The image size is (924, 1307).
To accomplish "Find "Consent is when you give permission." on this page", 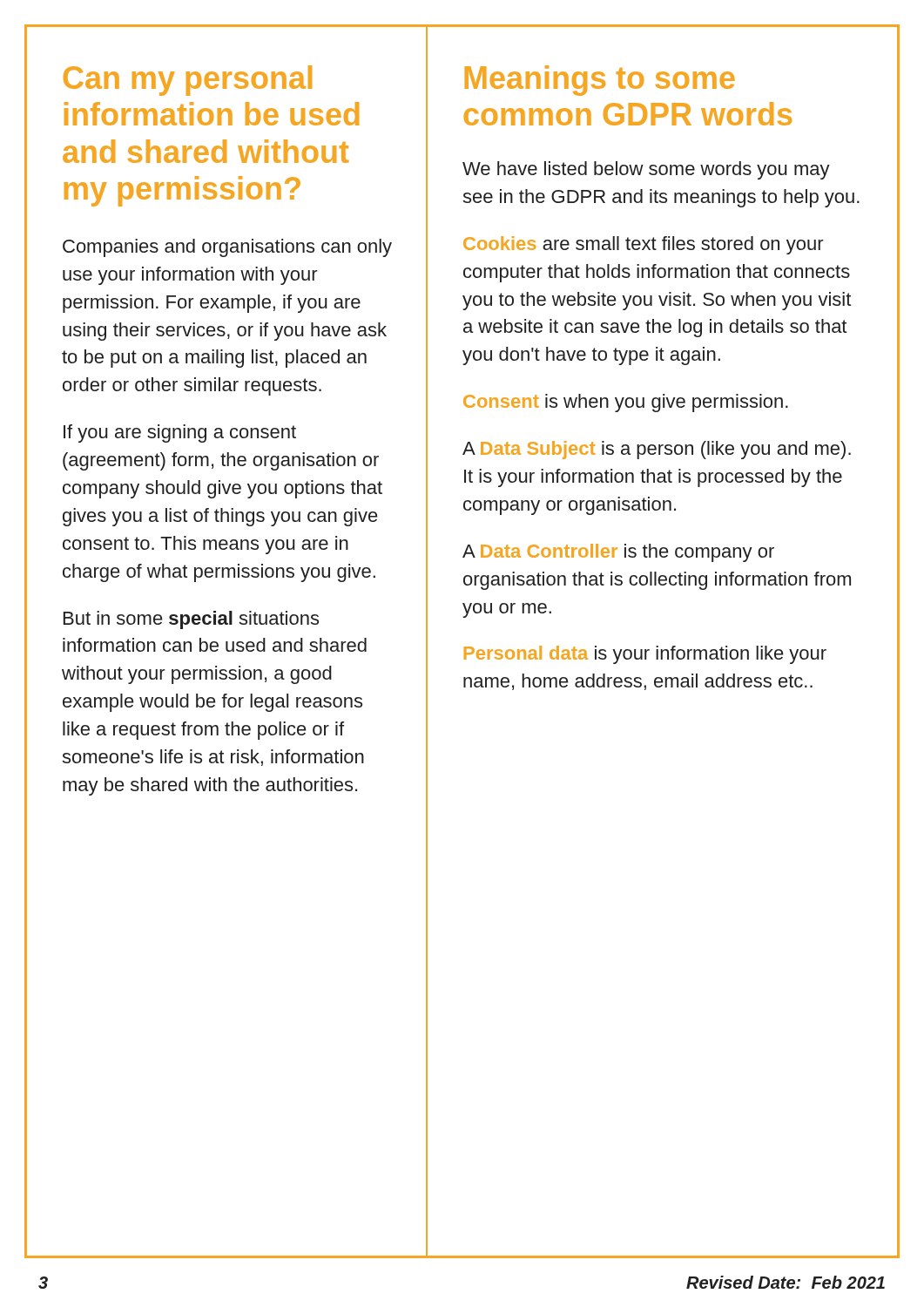I will 664,402.
